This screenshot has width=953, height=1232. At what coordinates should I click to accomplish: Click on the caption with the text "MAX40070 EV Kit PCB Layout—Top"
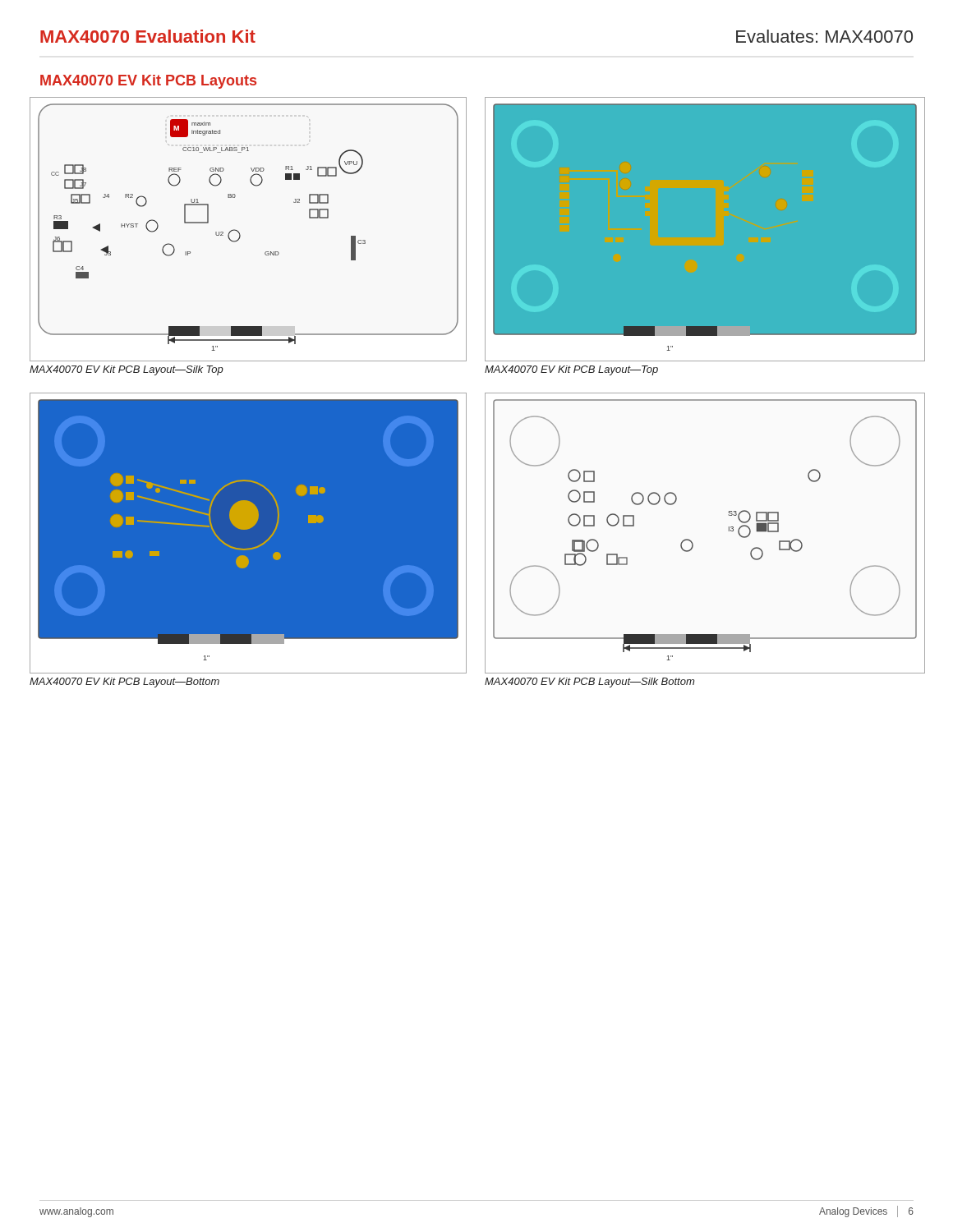click(571, 369)
